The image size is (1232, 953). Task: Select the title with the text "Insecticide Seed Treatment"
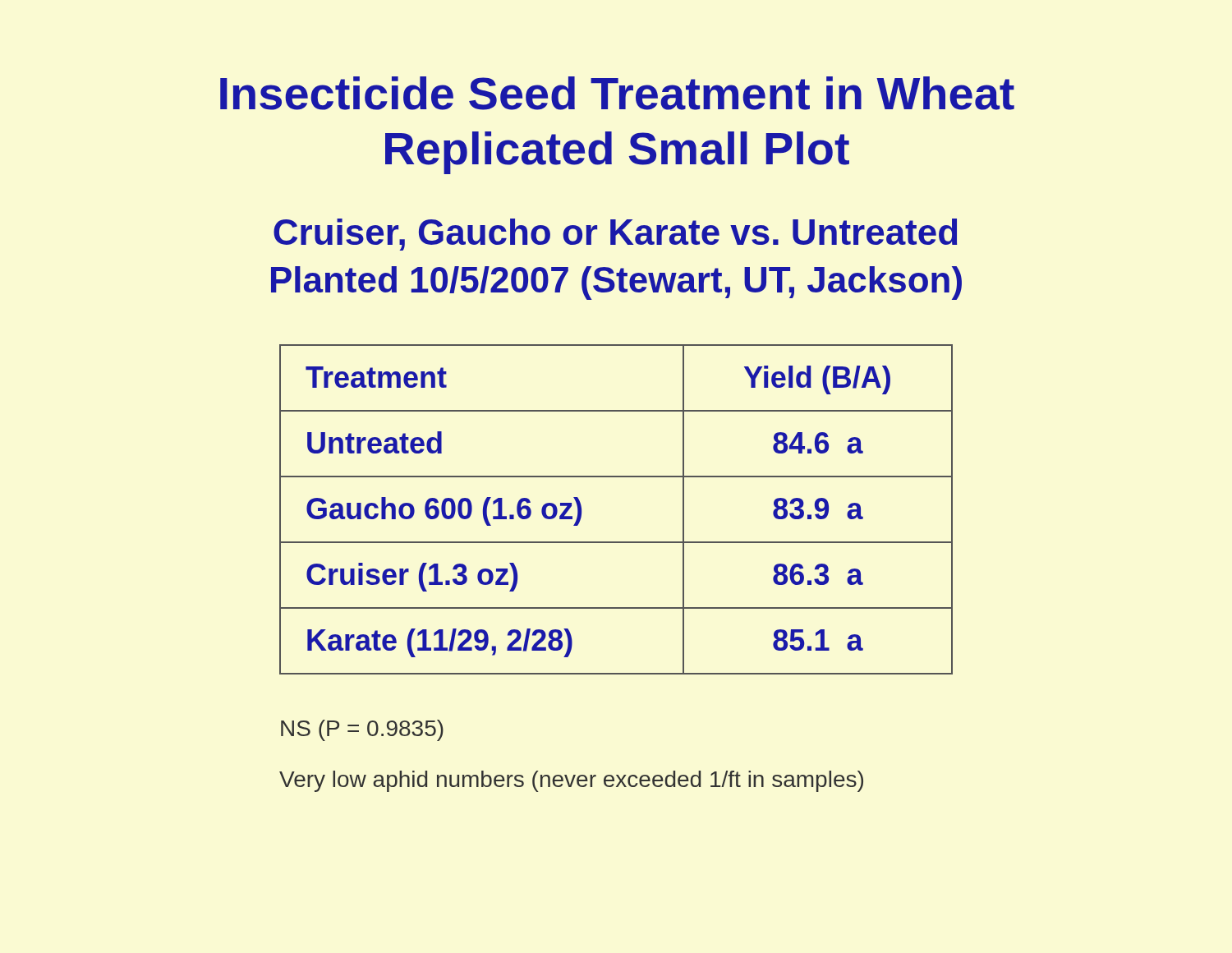point(616,121)
